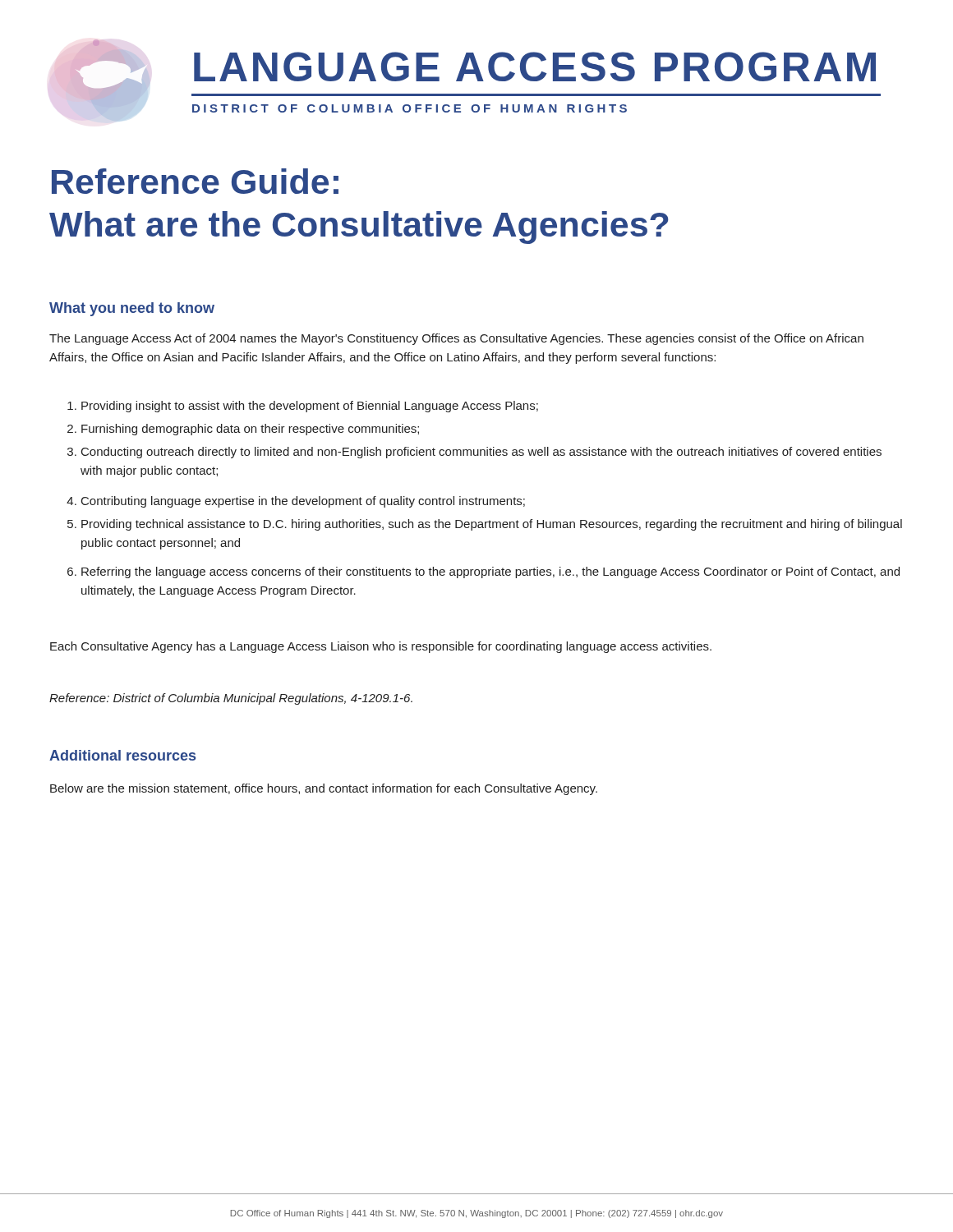Find the list item that reads "Furnishing demographic data on their respective communities;"
Screen dimensions: 1232x953
[x=243, y=430]
